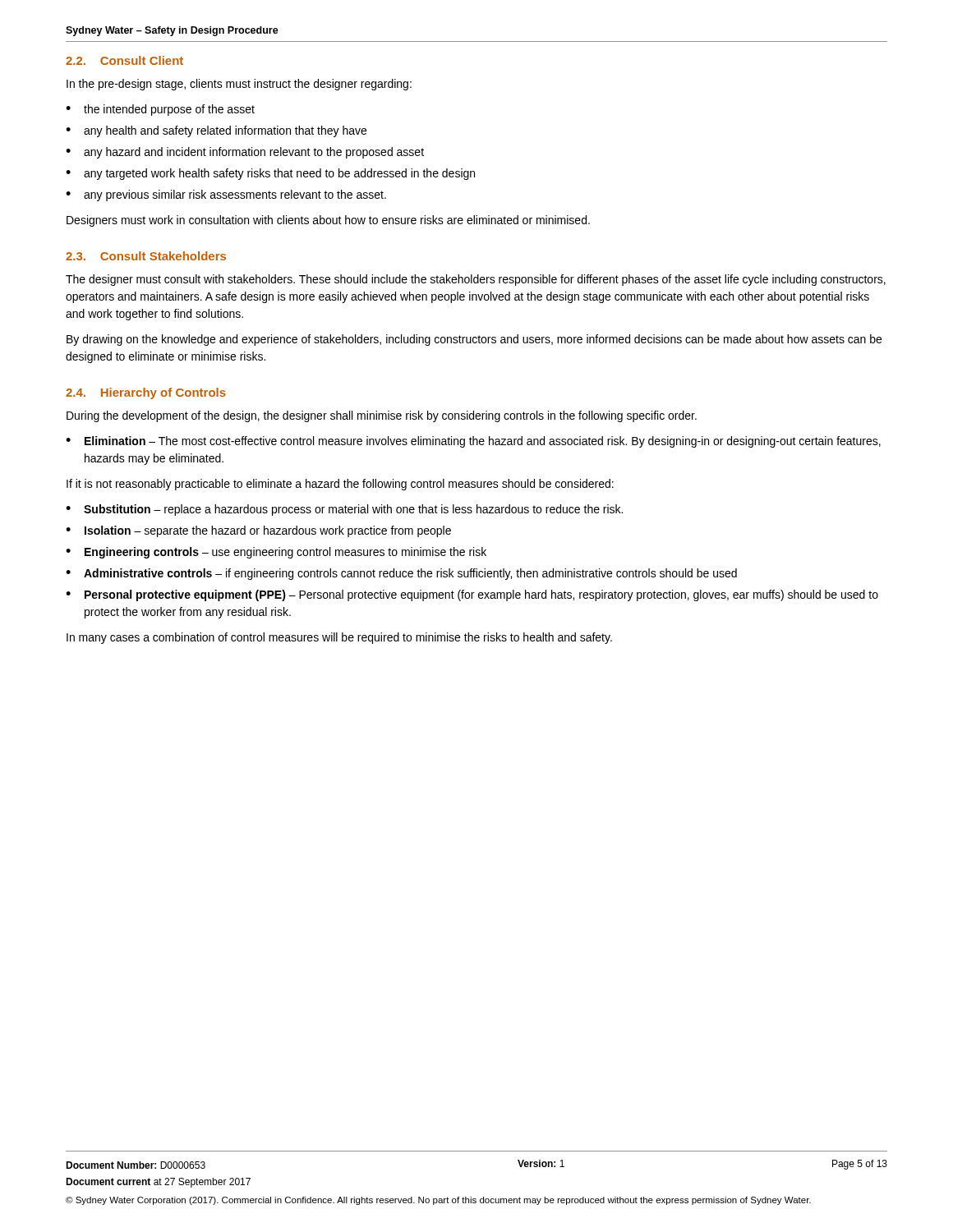Click on the text block starting "• Personal protective equipment (PPE)"
The image size is (953, 1232).
click(476, 604)
